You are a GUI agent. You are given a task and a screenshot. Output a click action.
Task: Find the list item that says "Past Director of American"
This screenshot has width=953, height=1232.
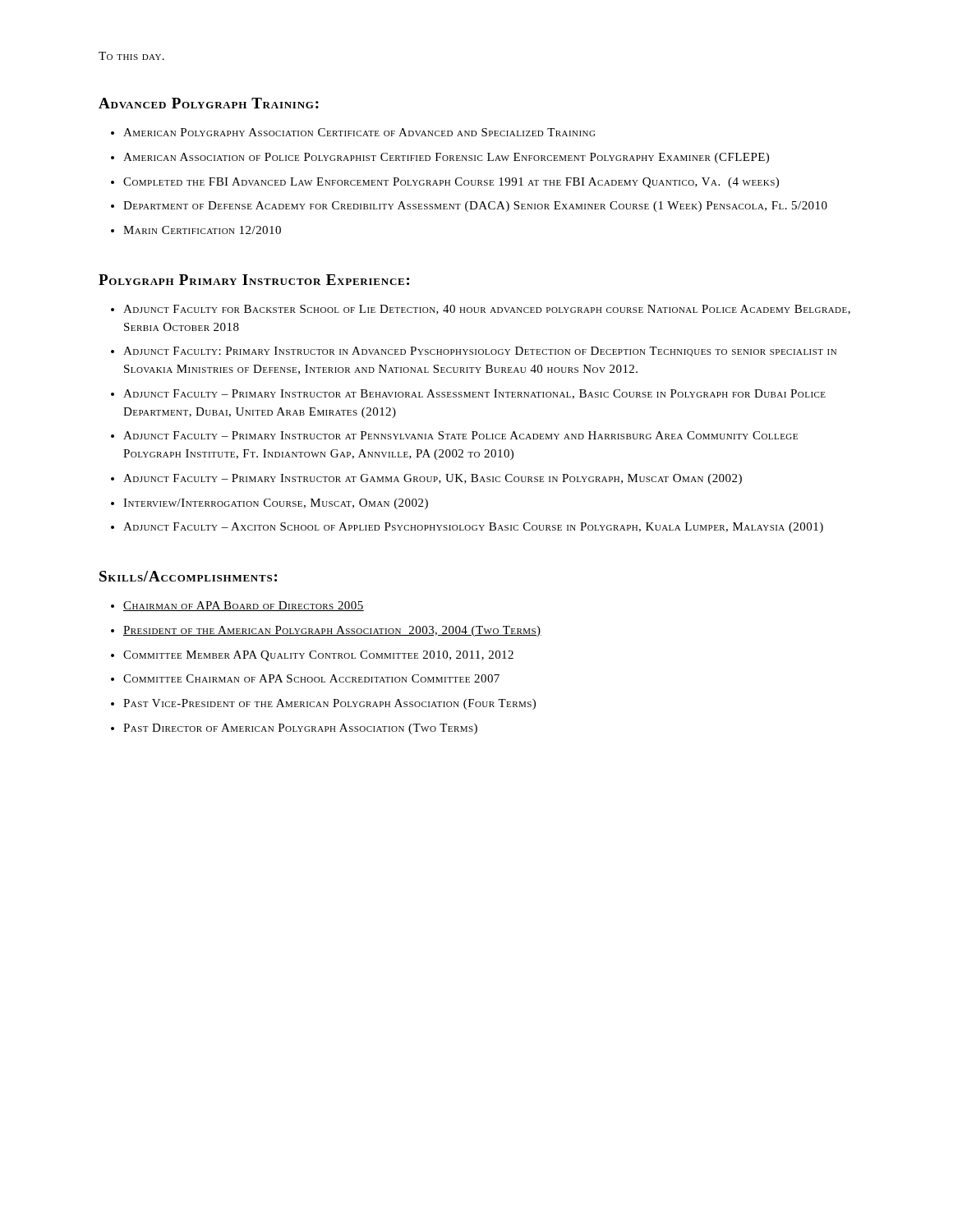click(301, 727)
